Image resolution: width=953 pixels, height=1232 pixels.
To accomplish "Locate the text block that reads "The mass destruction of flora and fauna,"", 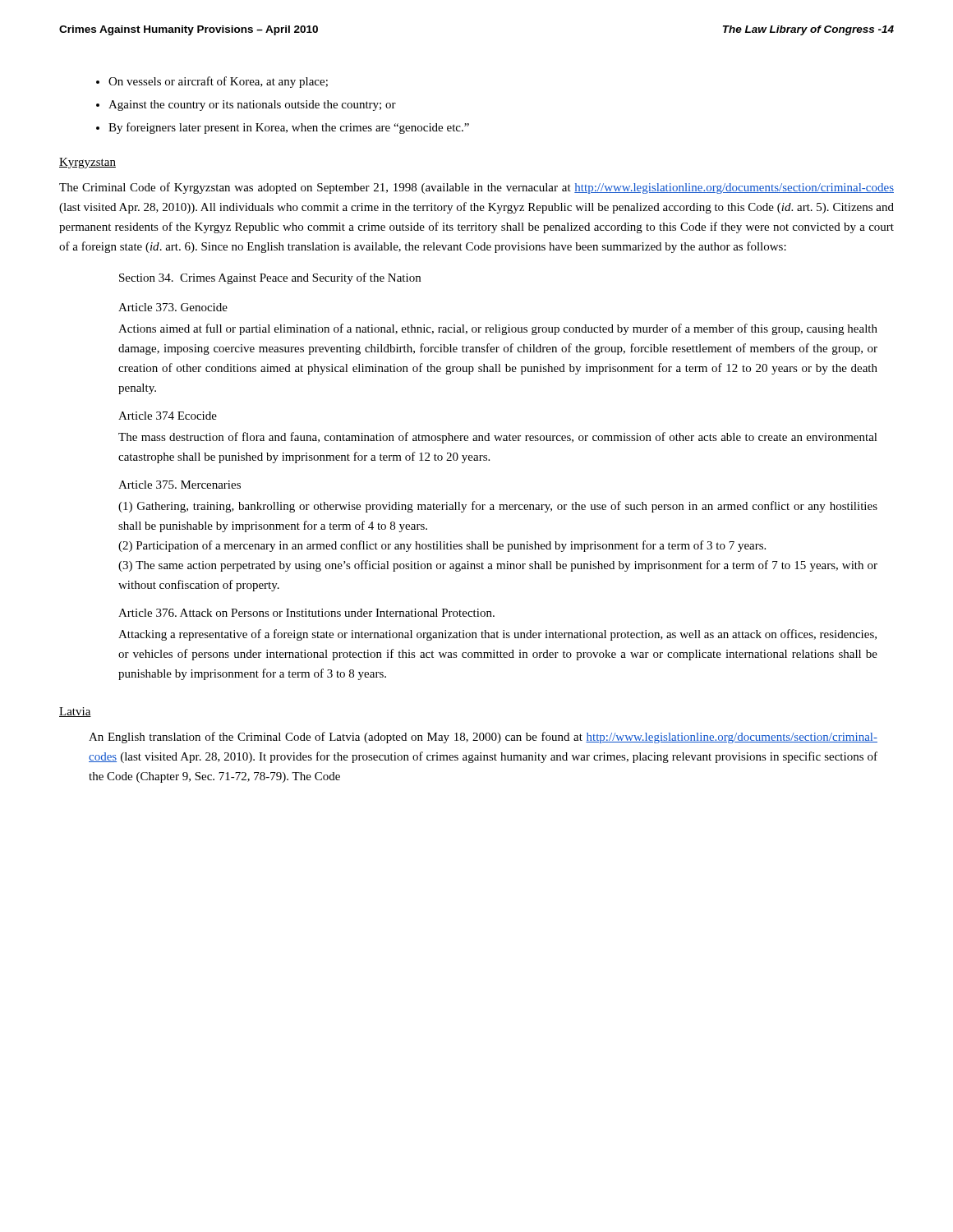I will [x=498, y=447].
